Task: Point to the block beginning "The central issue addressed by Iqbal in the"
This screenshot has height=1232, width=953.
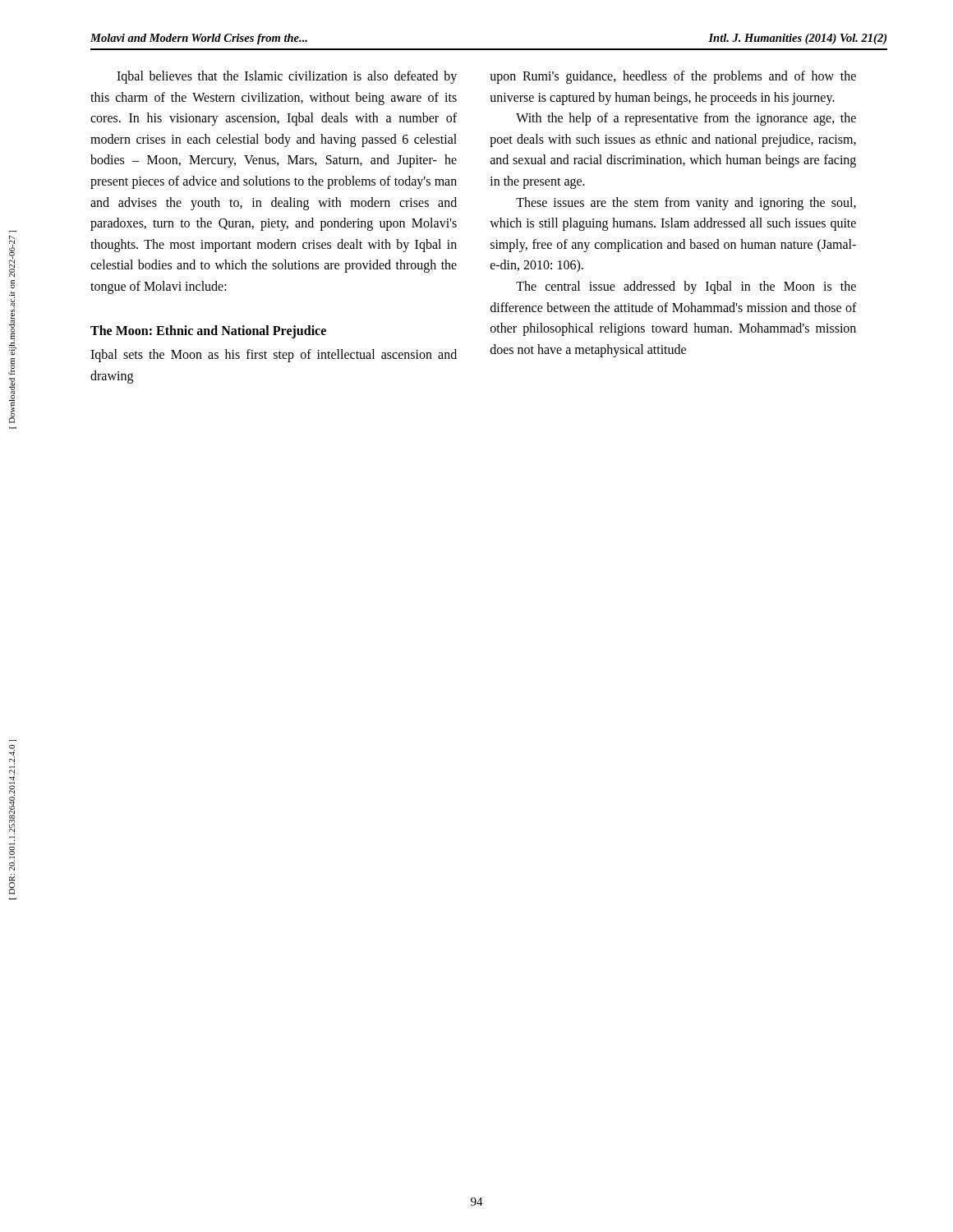Action: (673, 318)
